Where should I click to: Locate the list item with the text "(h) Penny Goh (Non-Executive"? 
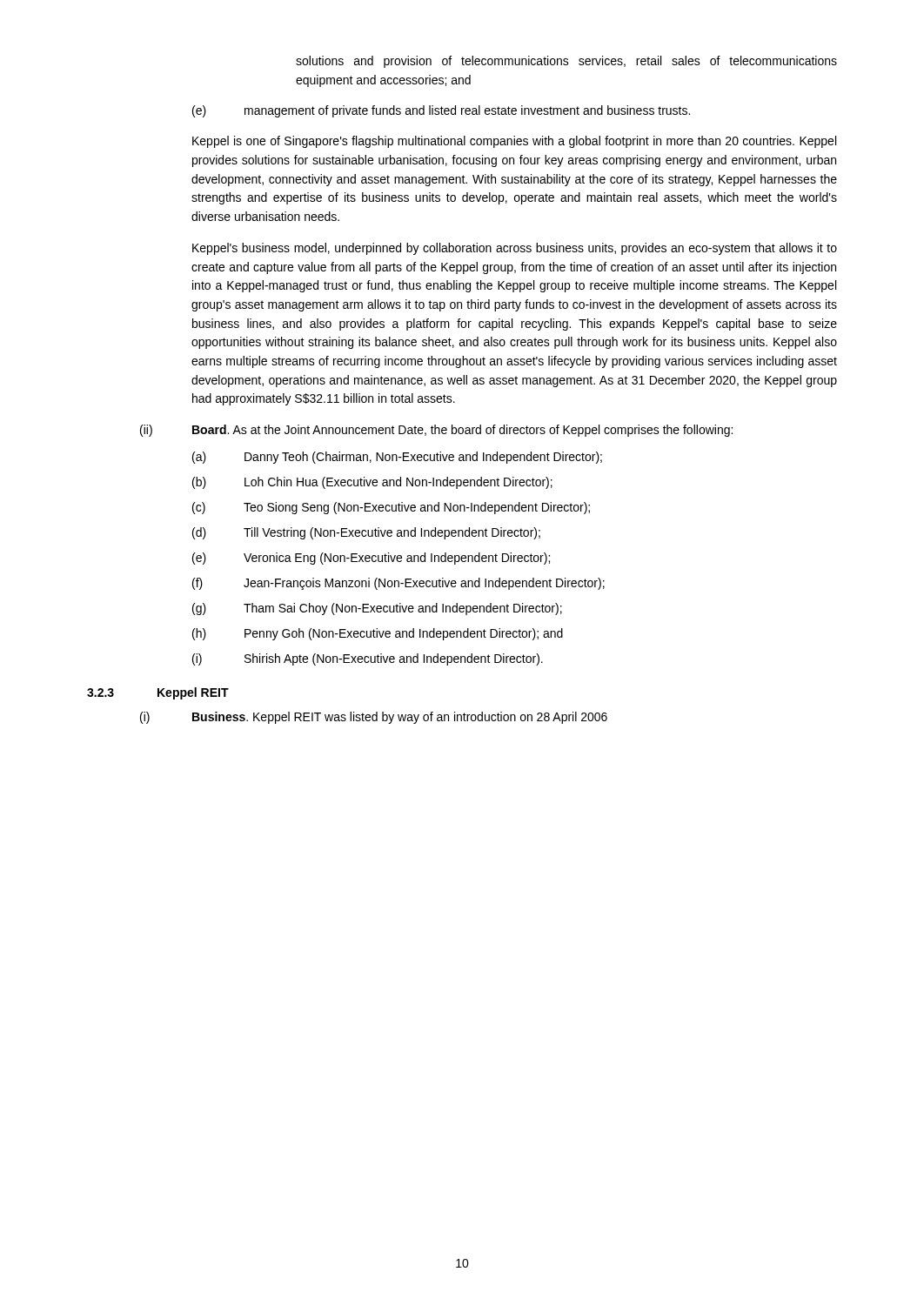pos(514,634)
